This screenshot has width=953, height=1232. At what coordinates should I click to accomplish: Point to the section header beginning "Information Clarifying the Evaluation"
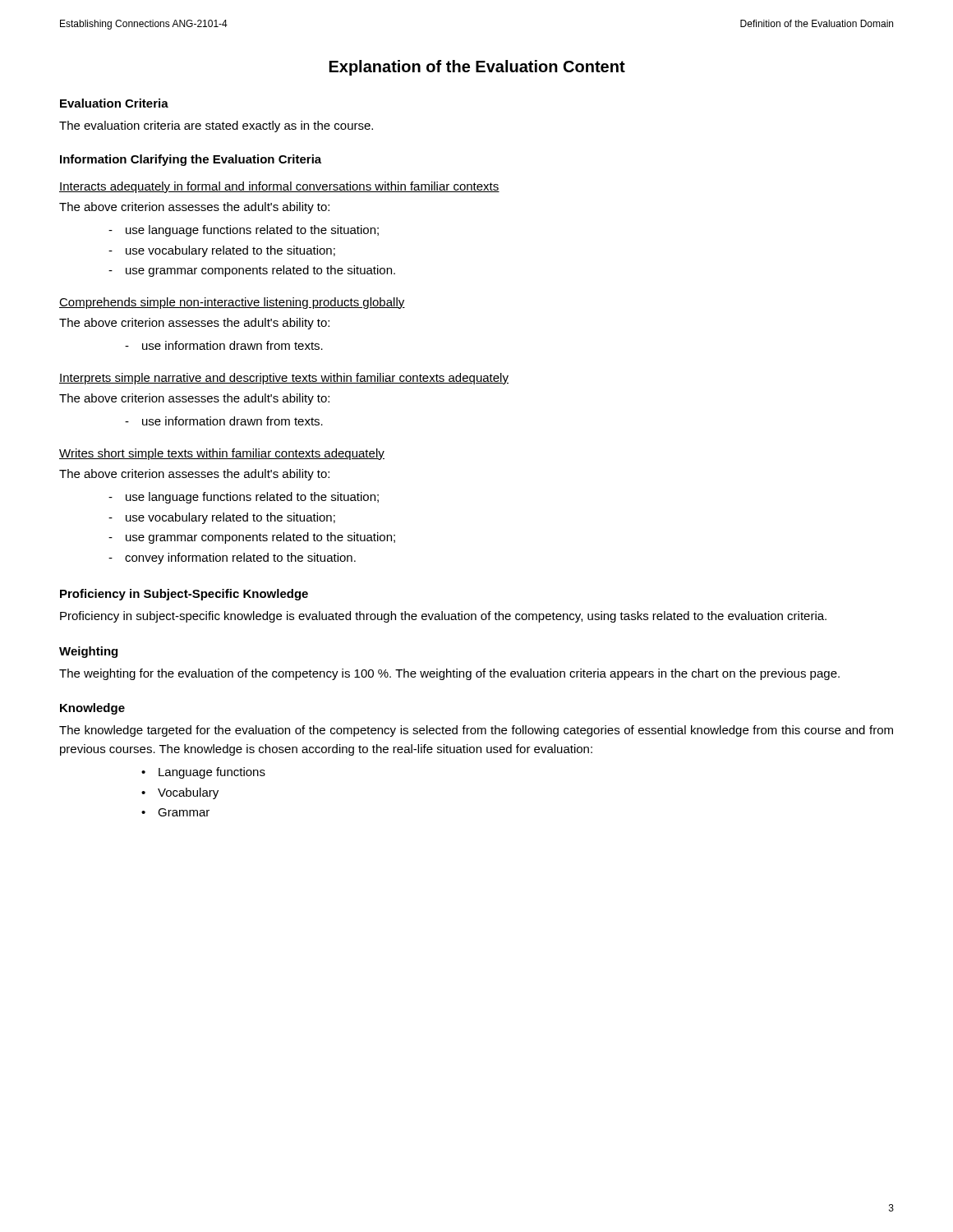[190, 158]
